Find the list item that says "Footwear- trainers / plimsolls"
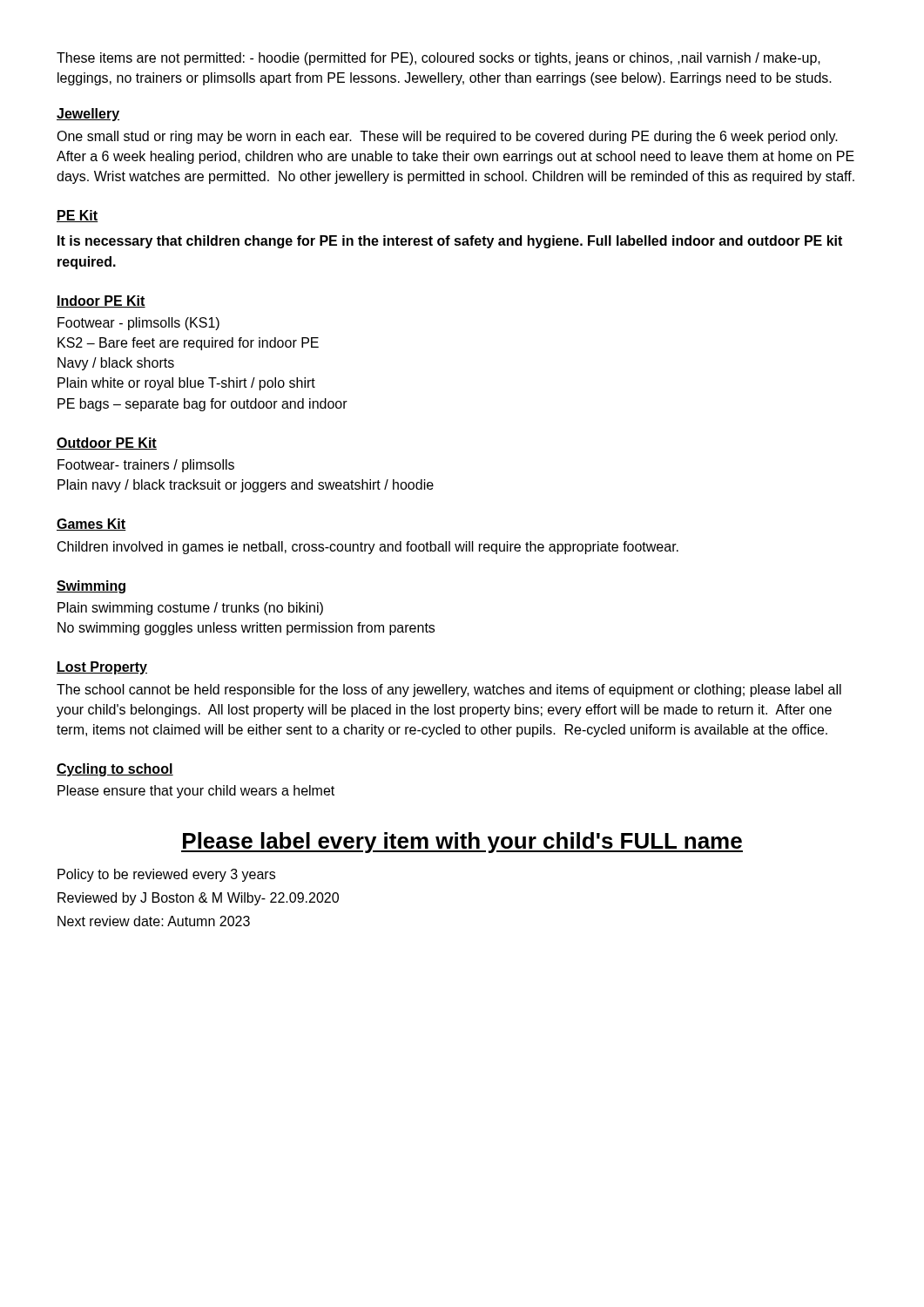This screenshot has width=924, height=1307. 146,465
